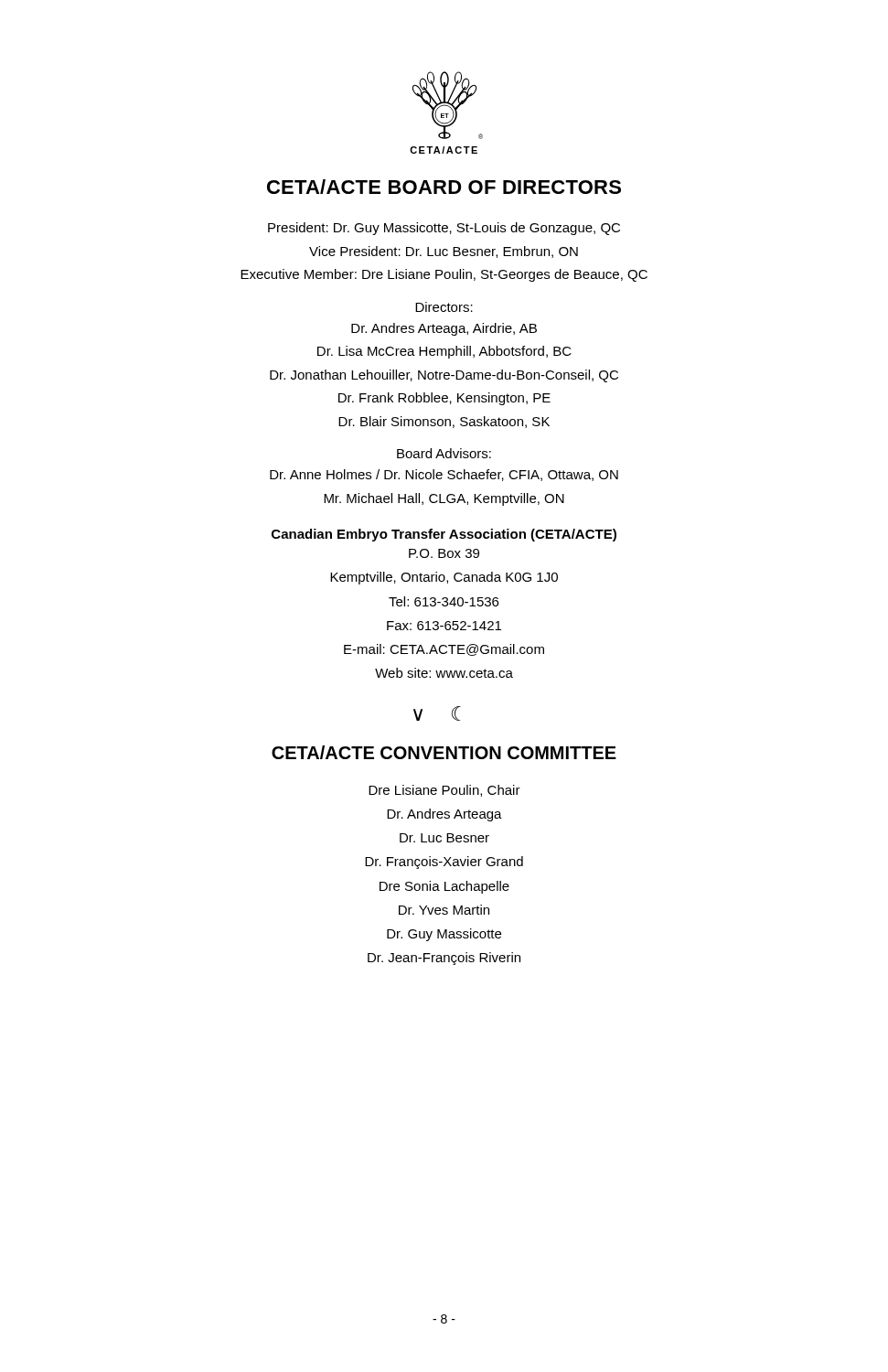Find the text that says "Board Advisors:"
Image resolution: width=888 pixels, height=1372 pixels.
pyautogui.click(x=444, y=453)
